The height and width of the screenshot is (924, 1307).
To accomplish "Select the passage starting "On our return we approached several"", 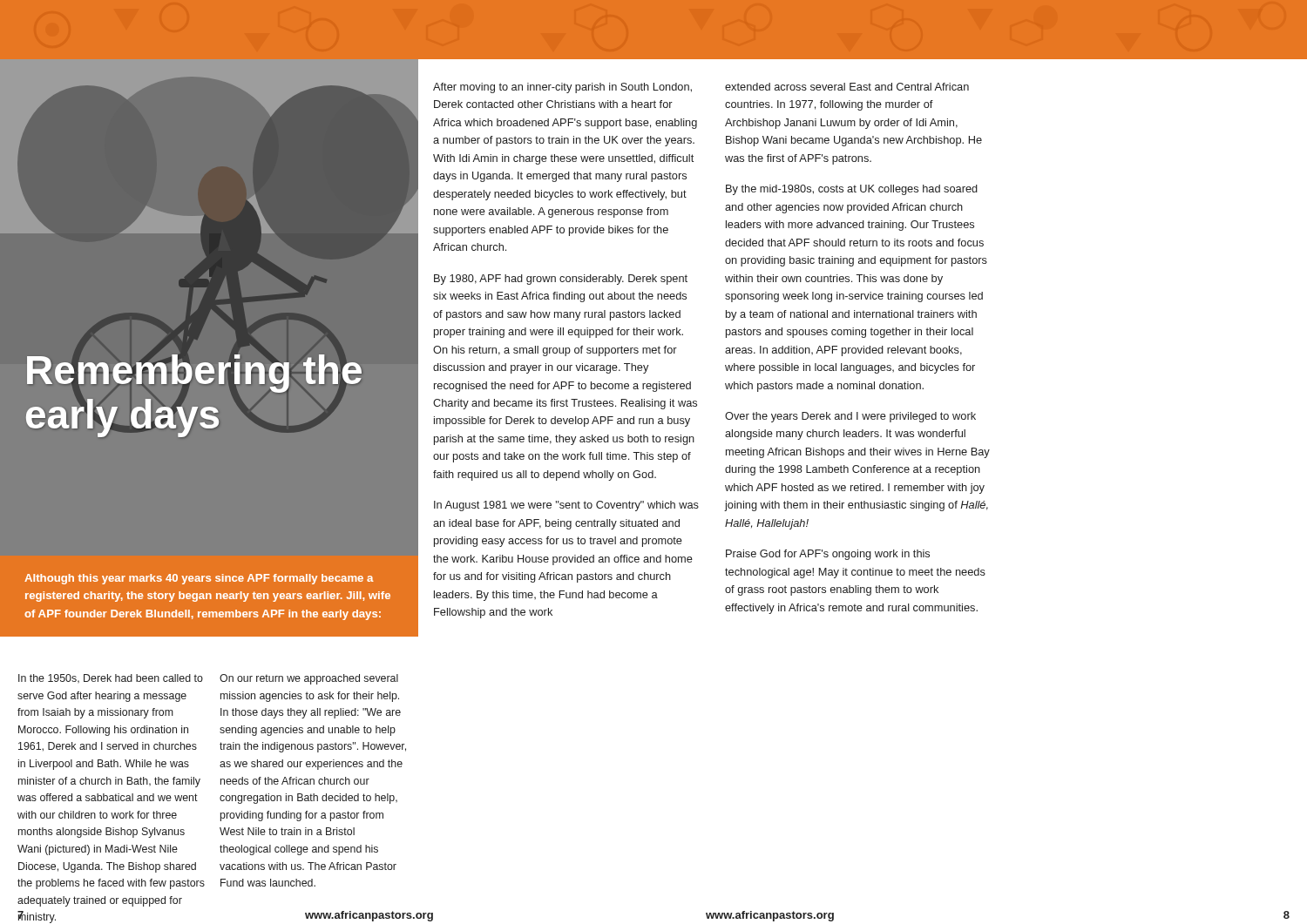I will pos(315,781).
